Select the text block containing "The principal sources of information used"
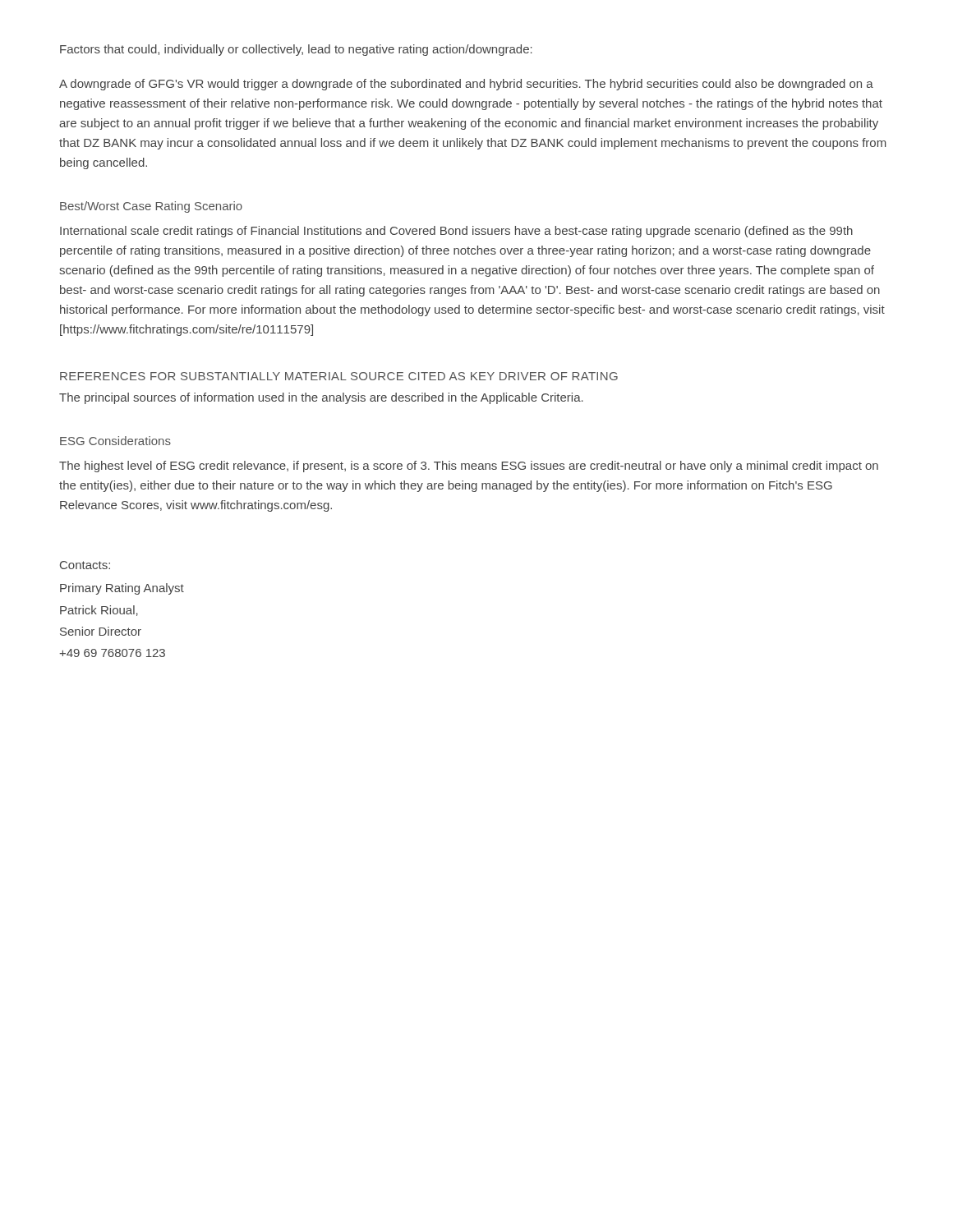This screenshot has width=953, height=1232. tap(321, 397)
